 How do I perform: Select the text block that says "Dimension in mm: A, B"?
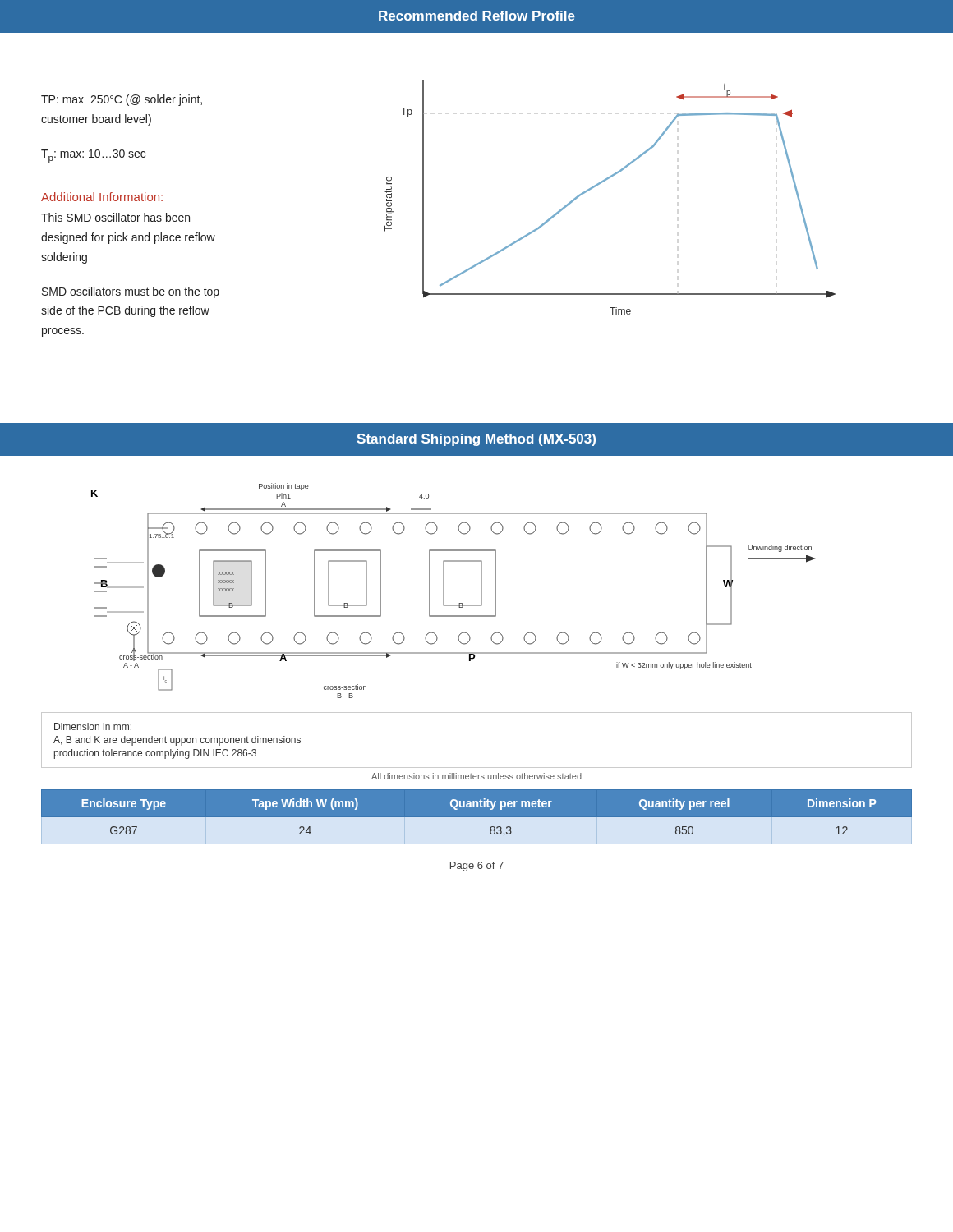93,726
